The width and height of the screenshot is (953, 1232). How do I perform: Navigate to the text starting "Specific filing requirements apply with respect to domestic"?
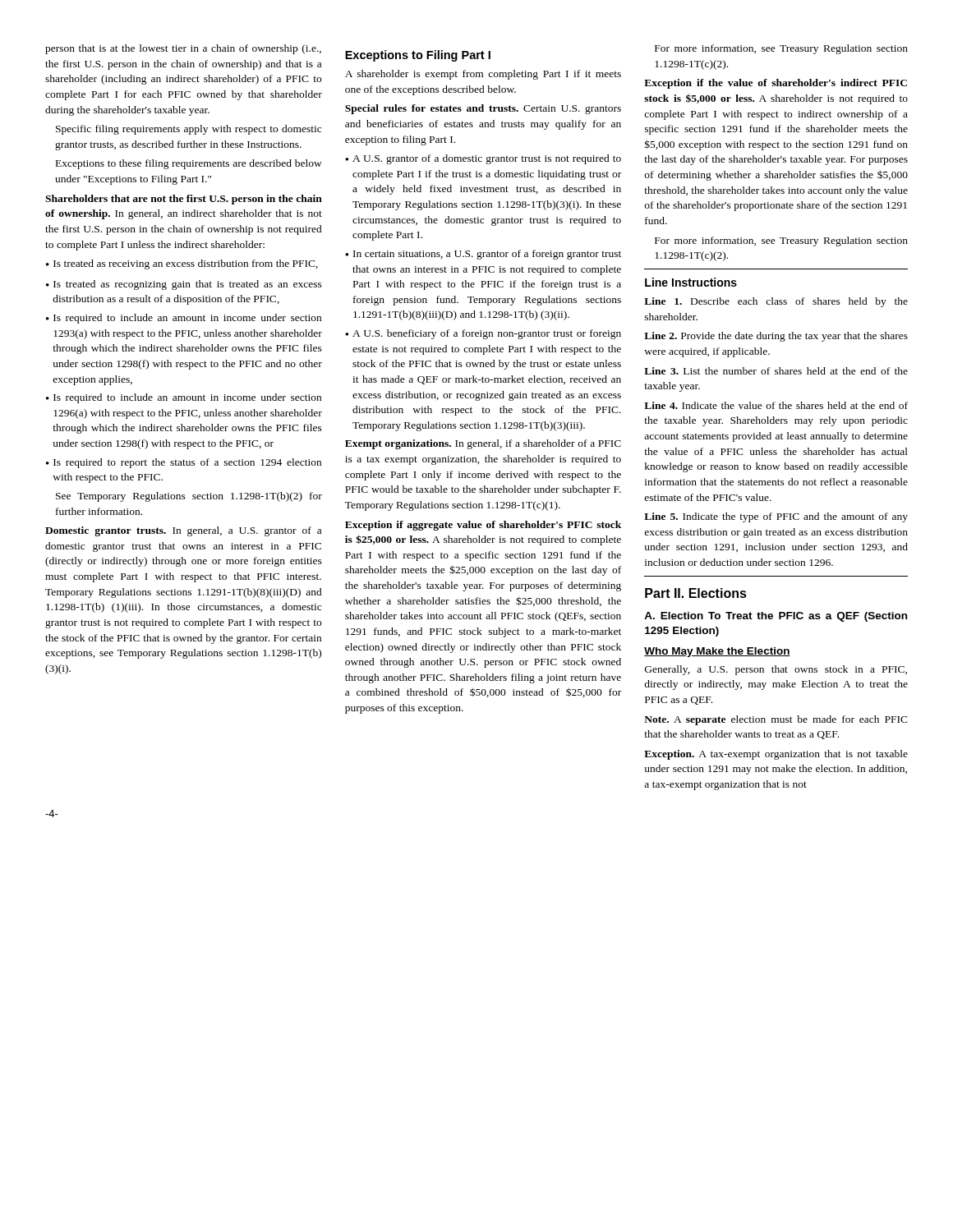[188, 137]
